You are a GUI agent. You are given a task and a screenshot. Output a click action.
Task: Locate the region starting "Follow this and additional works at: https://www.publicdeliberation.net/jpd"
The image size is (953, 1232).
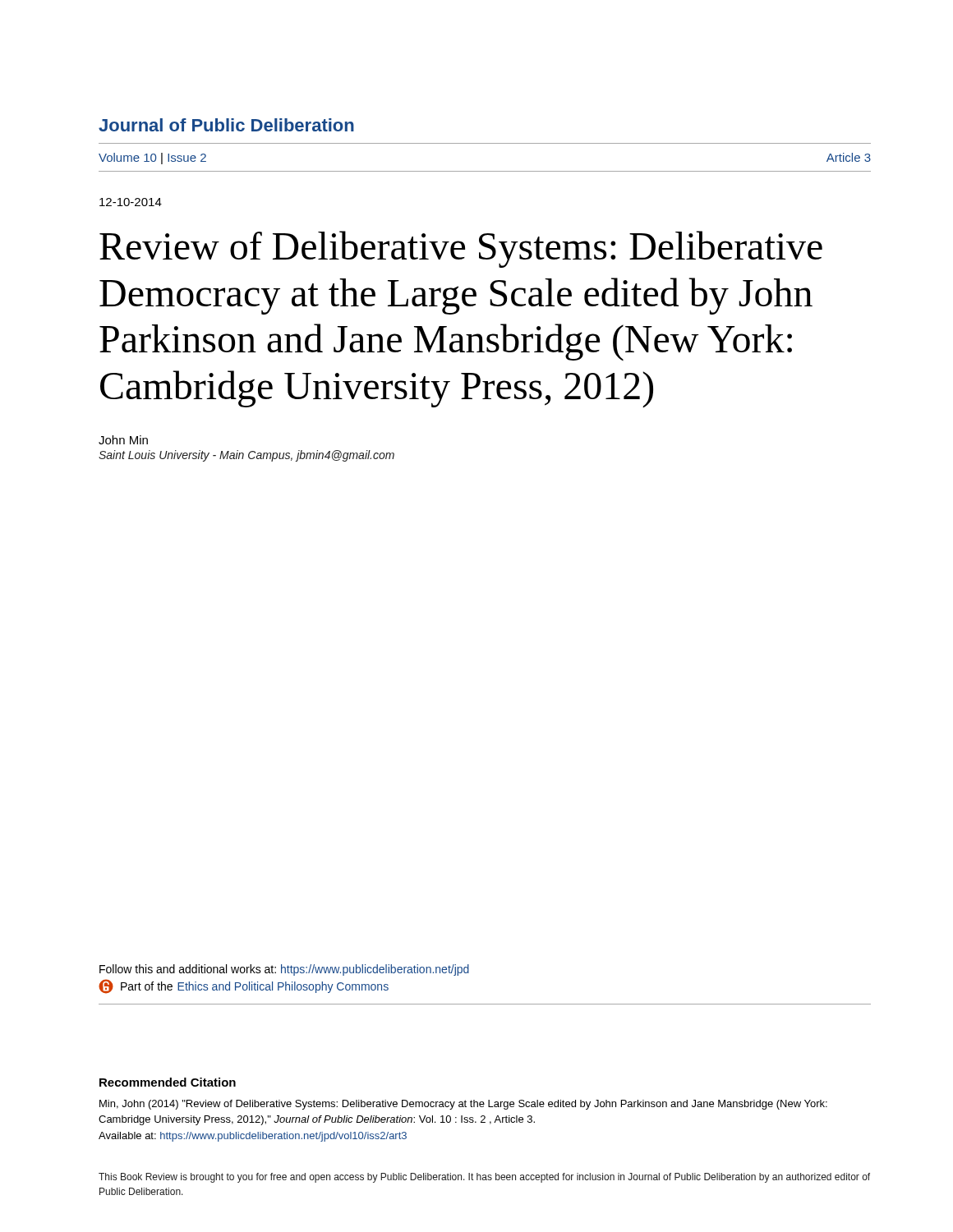pyautogui.click(x=284, y=970)
